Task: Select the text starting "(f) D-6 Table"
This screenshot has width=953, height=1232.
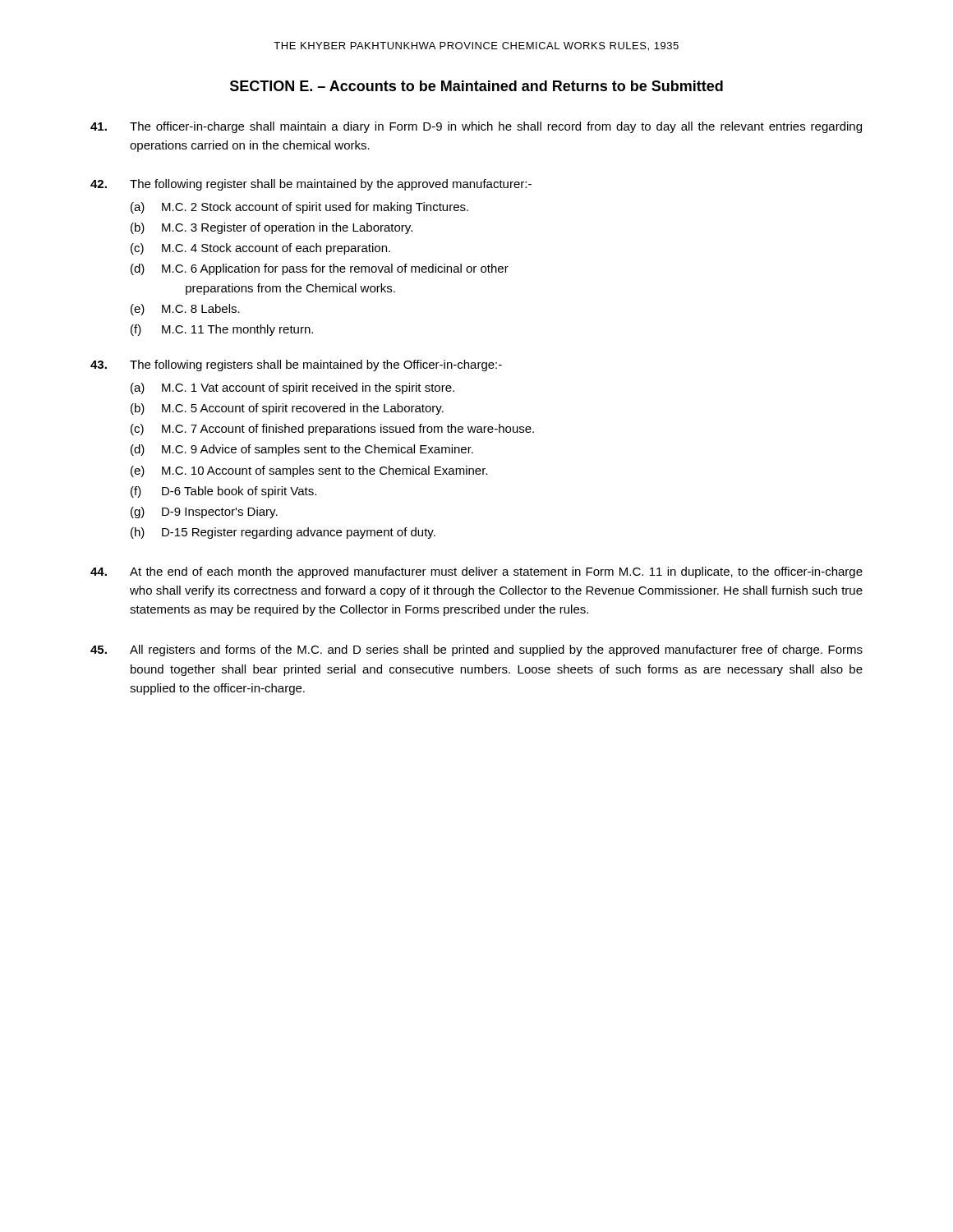Action: 223,492
